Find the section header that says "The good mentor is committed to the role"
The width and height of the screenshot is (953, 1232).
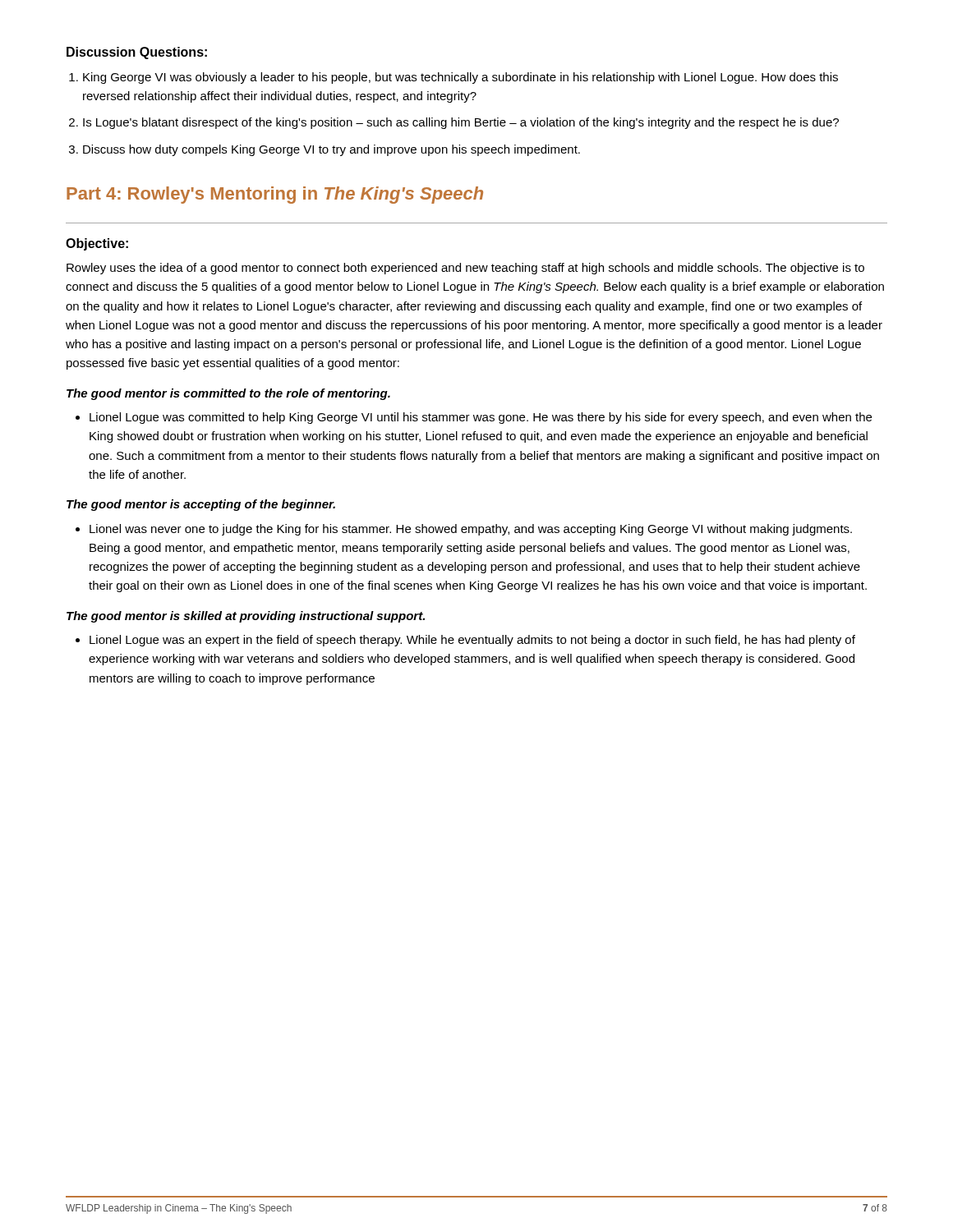click(x=228, y=393)
